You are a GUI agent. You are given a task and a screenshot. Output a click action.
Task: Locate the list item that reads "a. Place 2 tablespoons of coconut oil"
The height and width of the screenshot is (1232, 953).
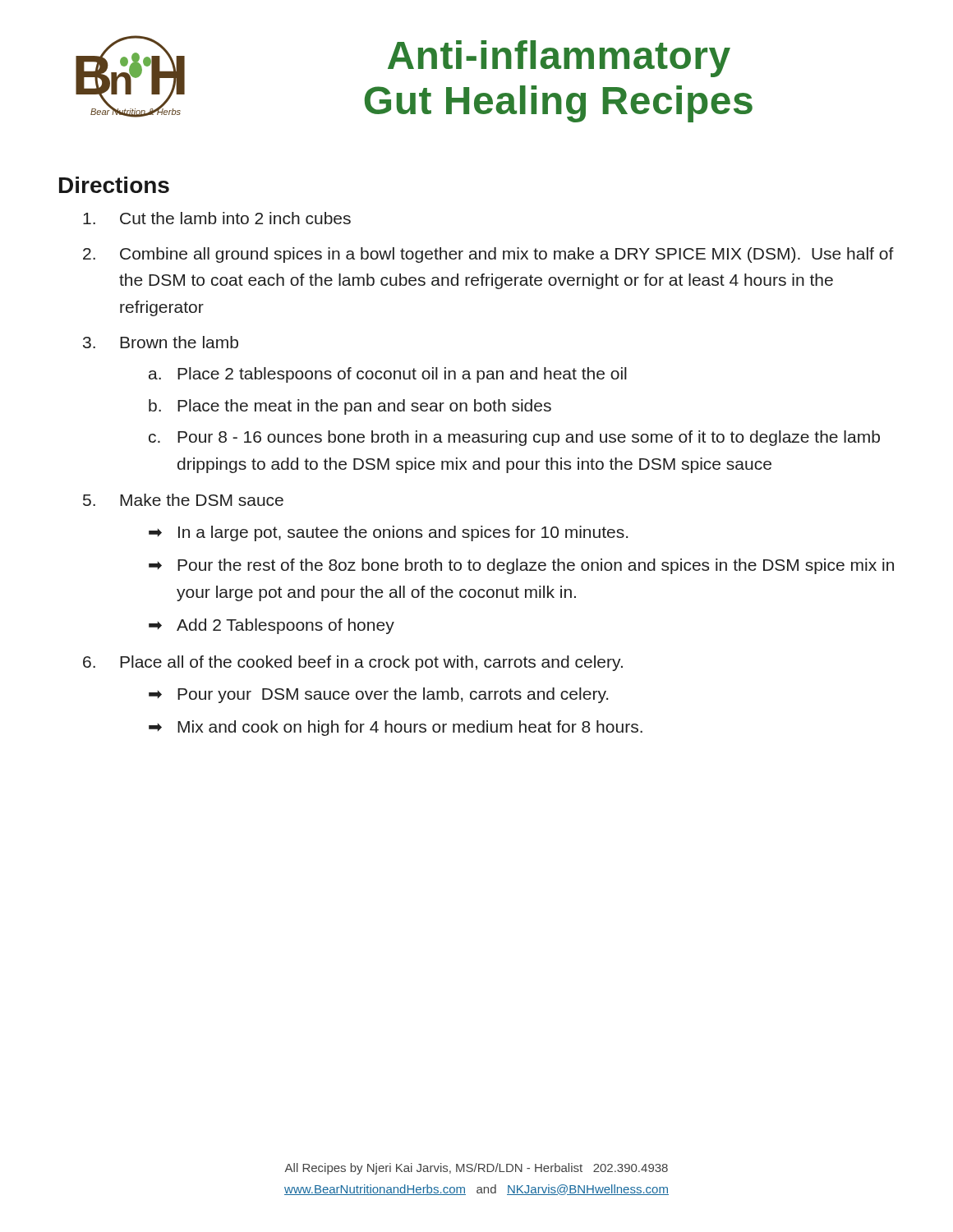pos(522,374)
